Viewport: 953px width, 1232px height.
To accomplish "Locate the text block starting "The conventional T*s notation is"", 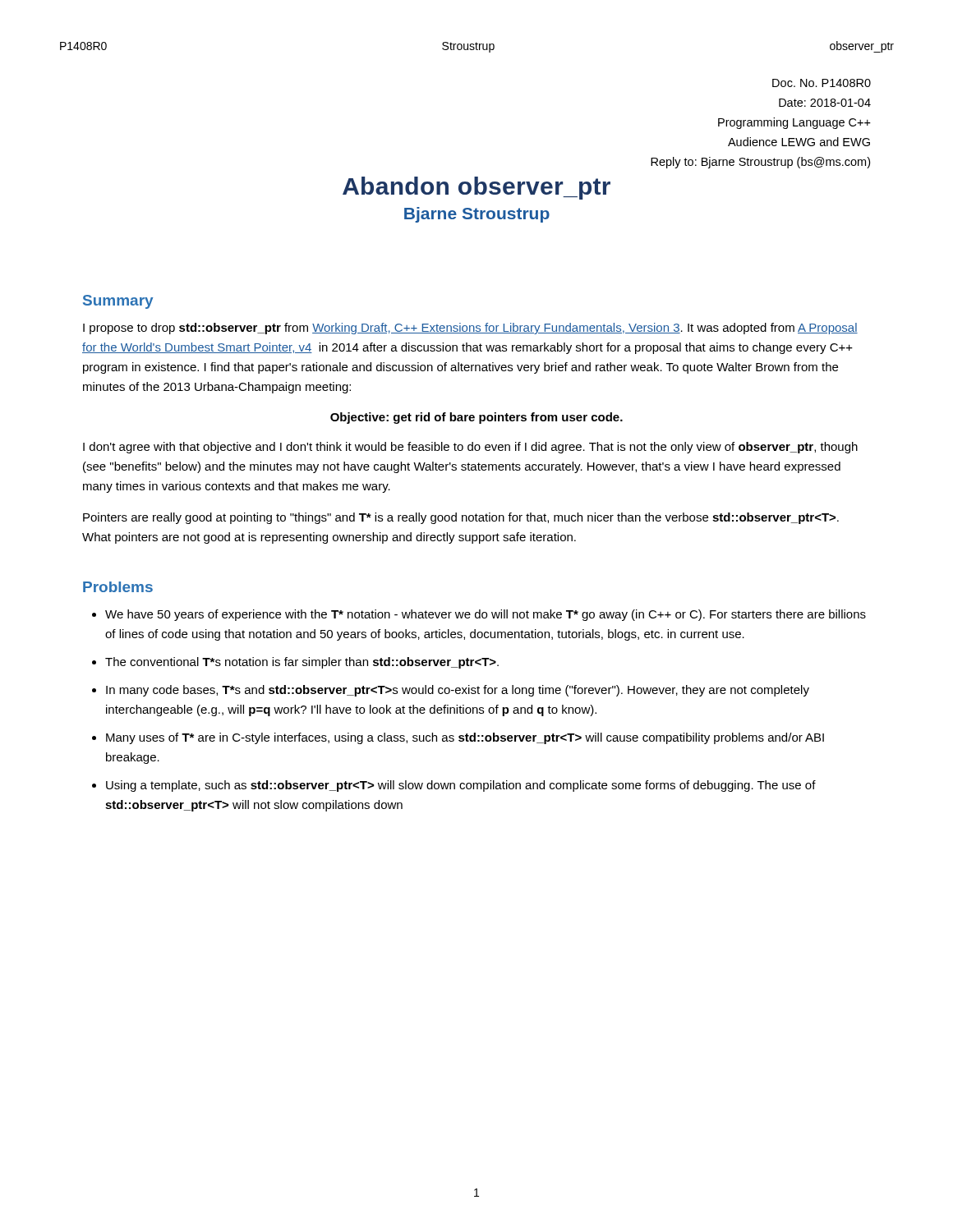I will click(302, 662).
